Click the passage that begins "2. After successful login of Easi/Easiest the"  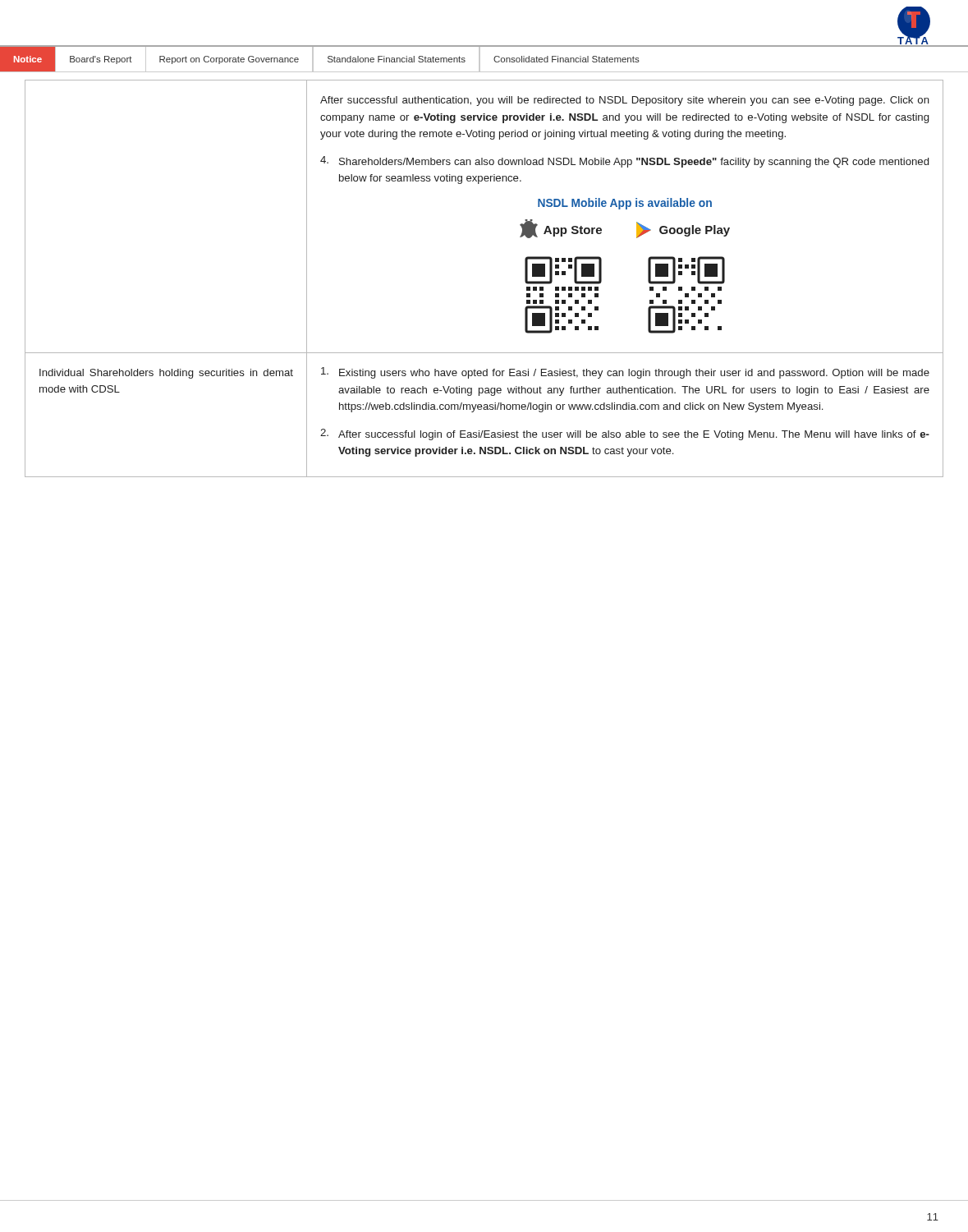tap(625, 443)
